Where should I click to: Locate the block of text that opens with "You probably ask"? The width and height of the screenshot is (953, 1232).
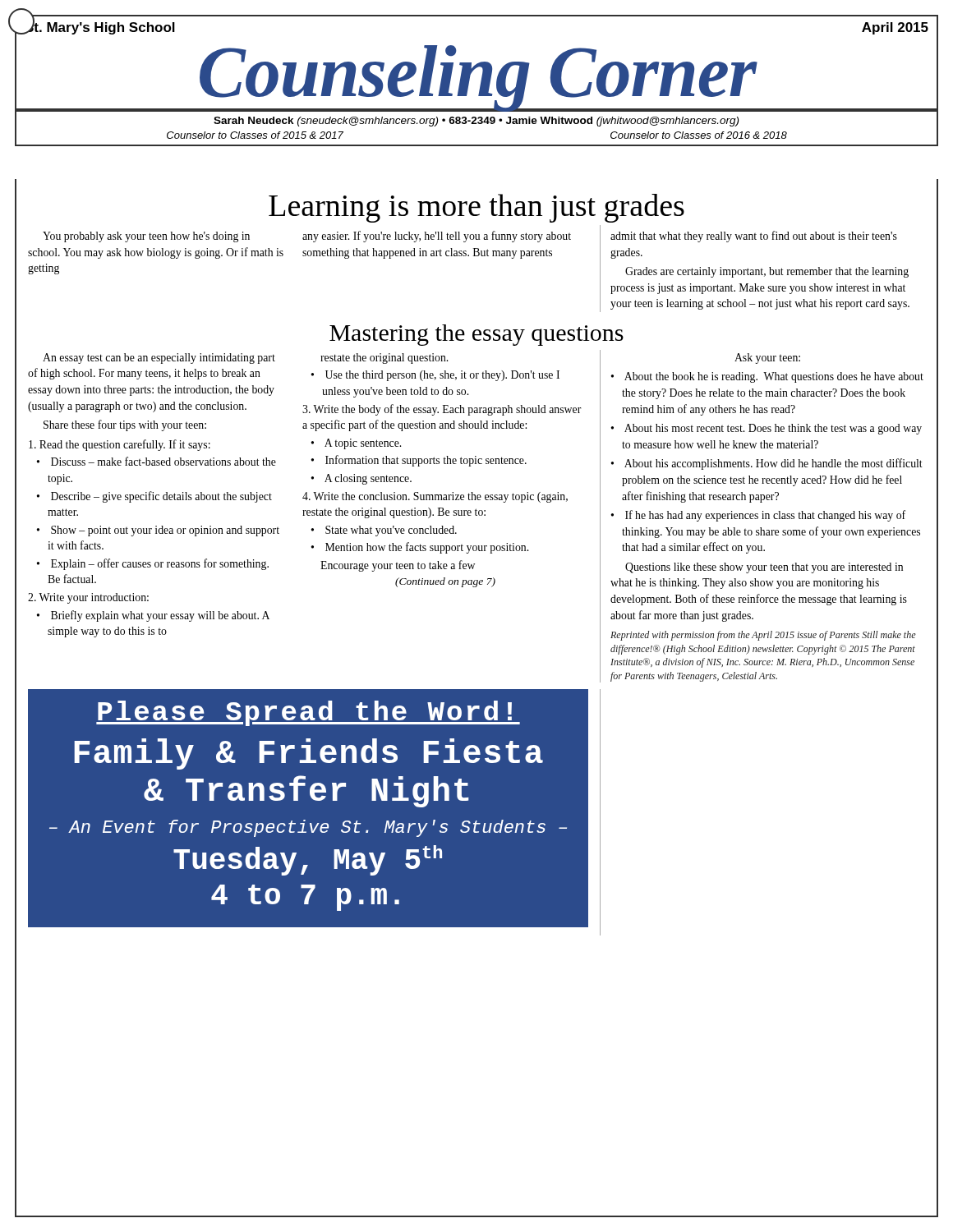[156, 252]
